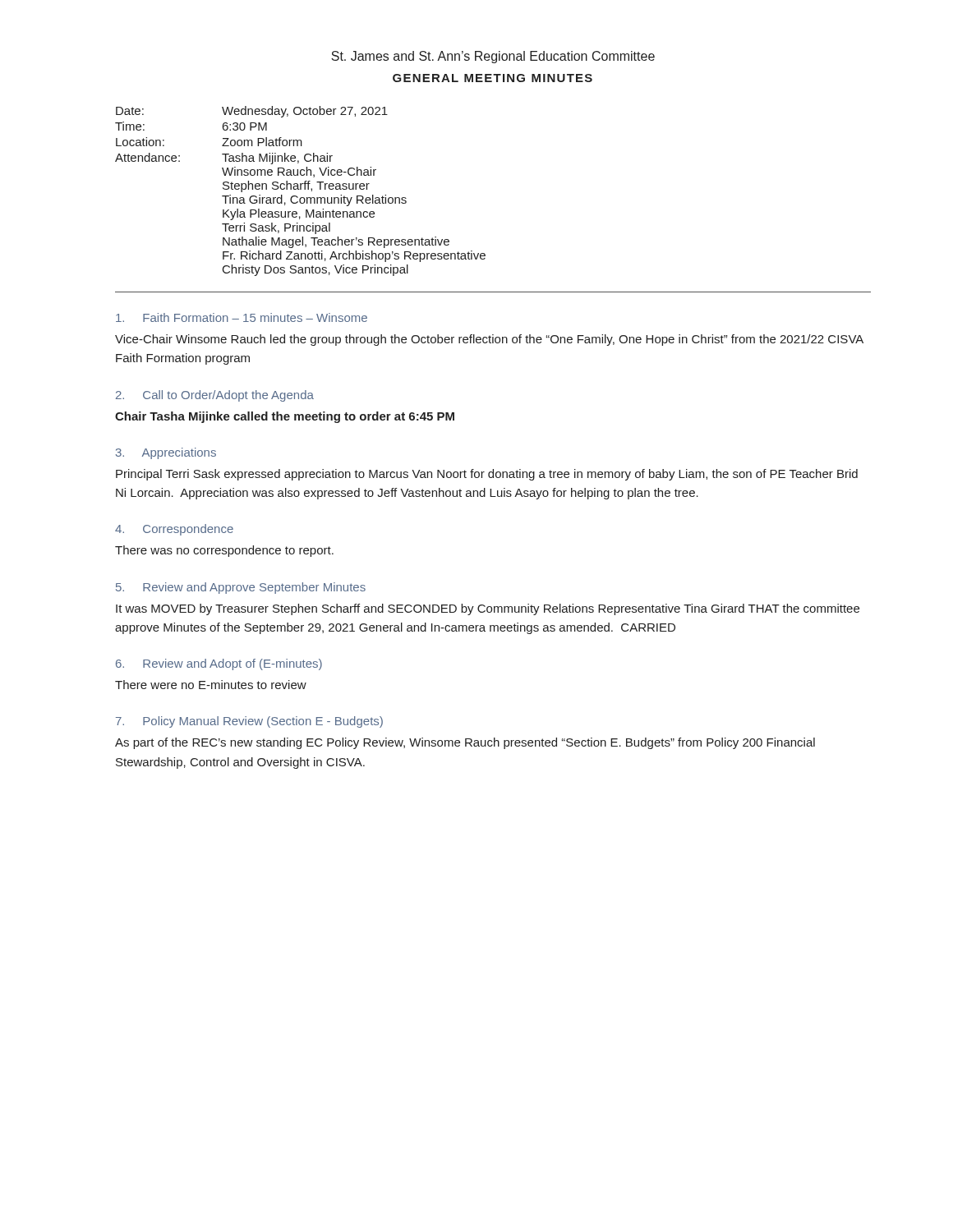The image size is (953, 1232).
Task: Point to "4. Correspondence"
Action: [174, 529]
